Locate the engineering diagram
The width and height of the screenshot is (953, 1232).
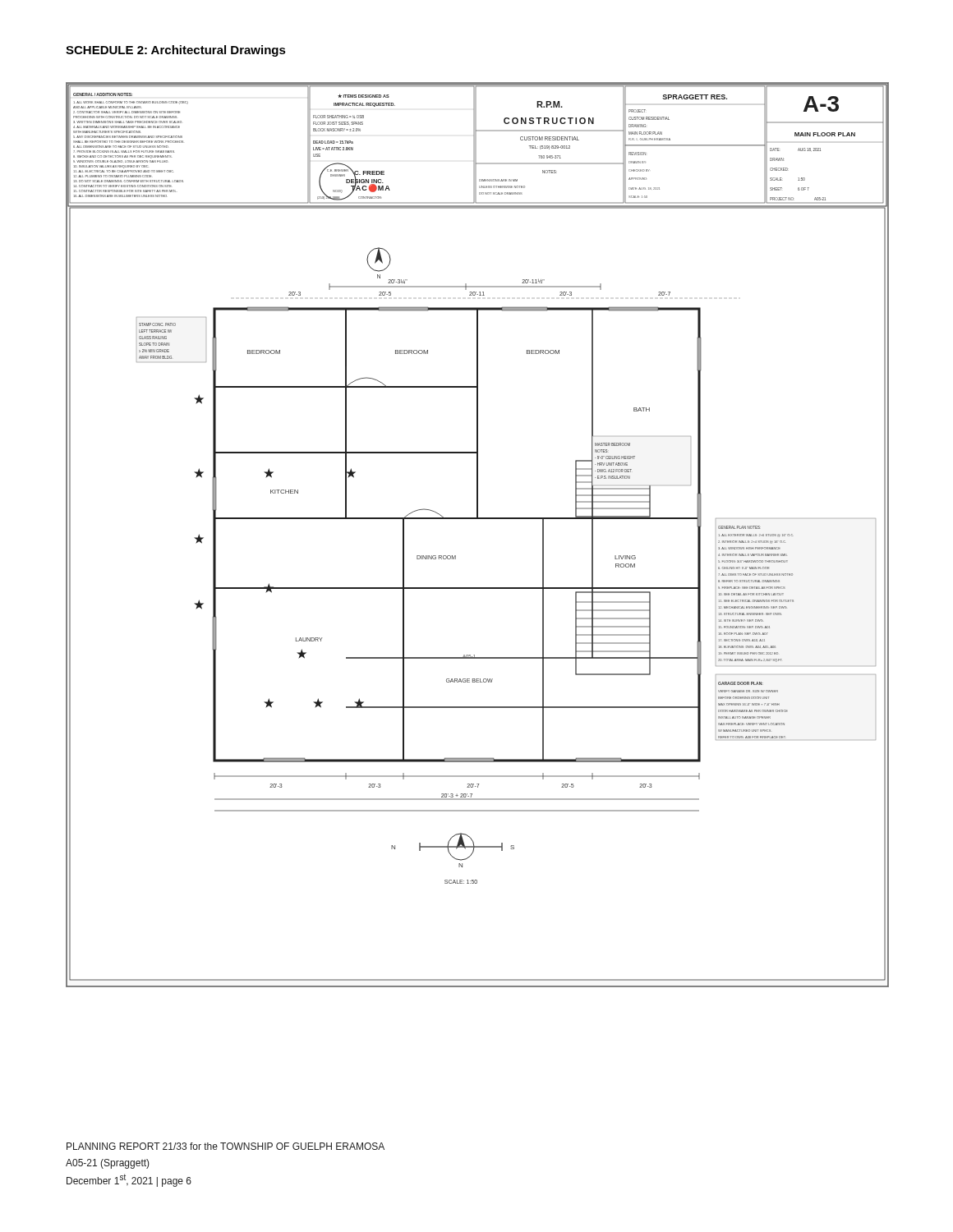pos(477,535)
